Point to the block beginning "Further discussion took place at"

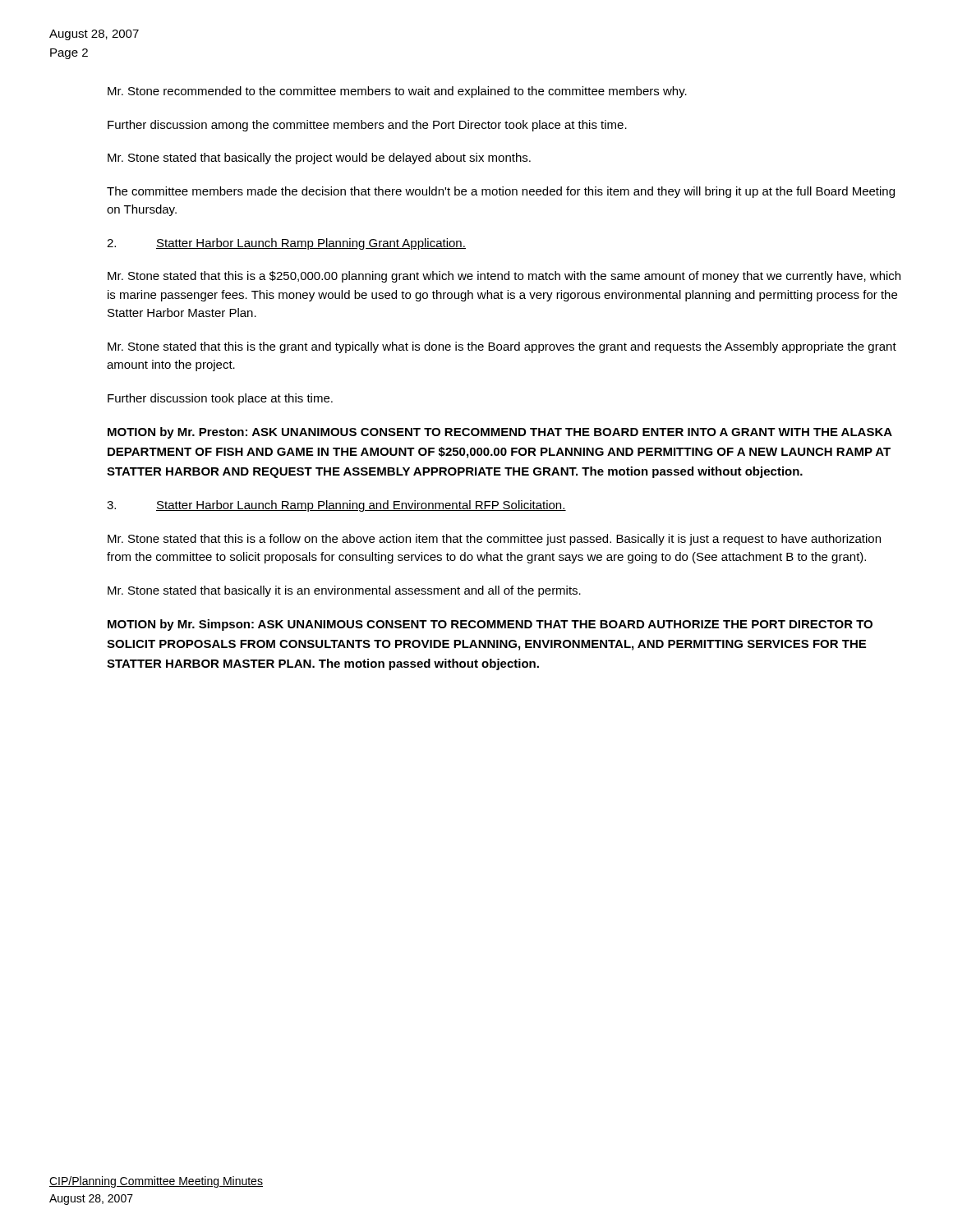pos(220,398)
